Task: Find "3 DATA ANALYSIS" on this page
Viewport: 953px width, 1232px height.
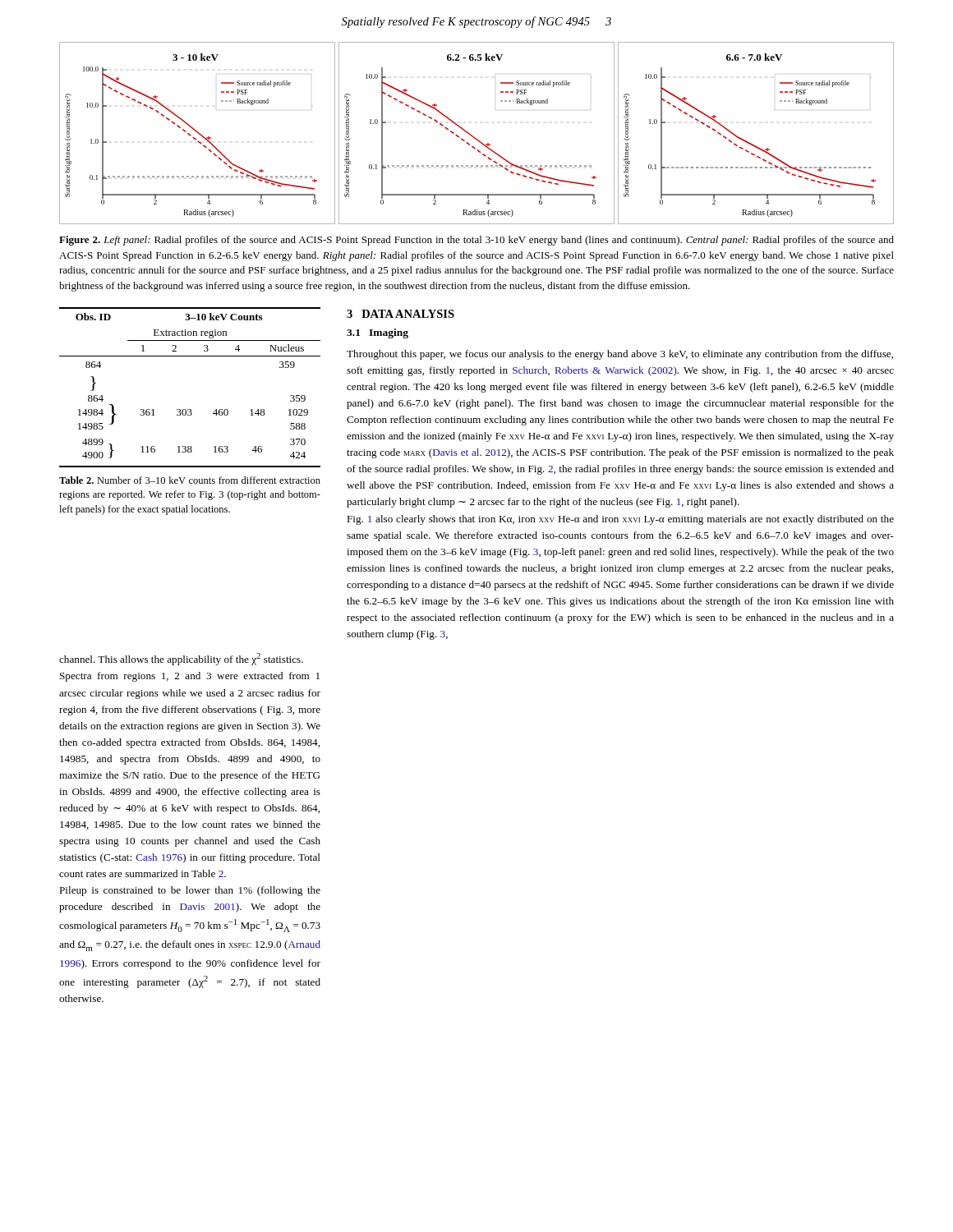Action: [401, 314]
